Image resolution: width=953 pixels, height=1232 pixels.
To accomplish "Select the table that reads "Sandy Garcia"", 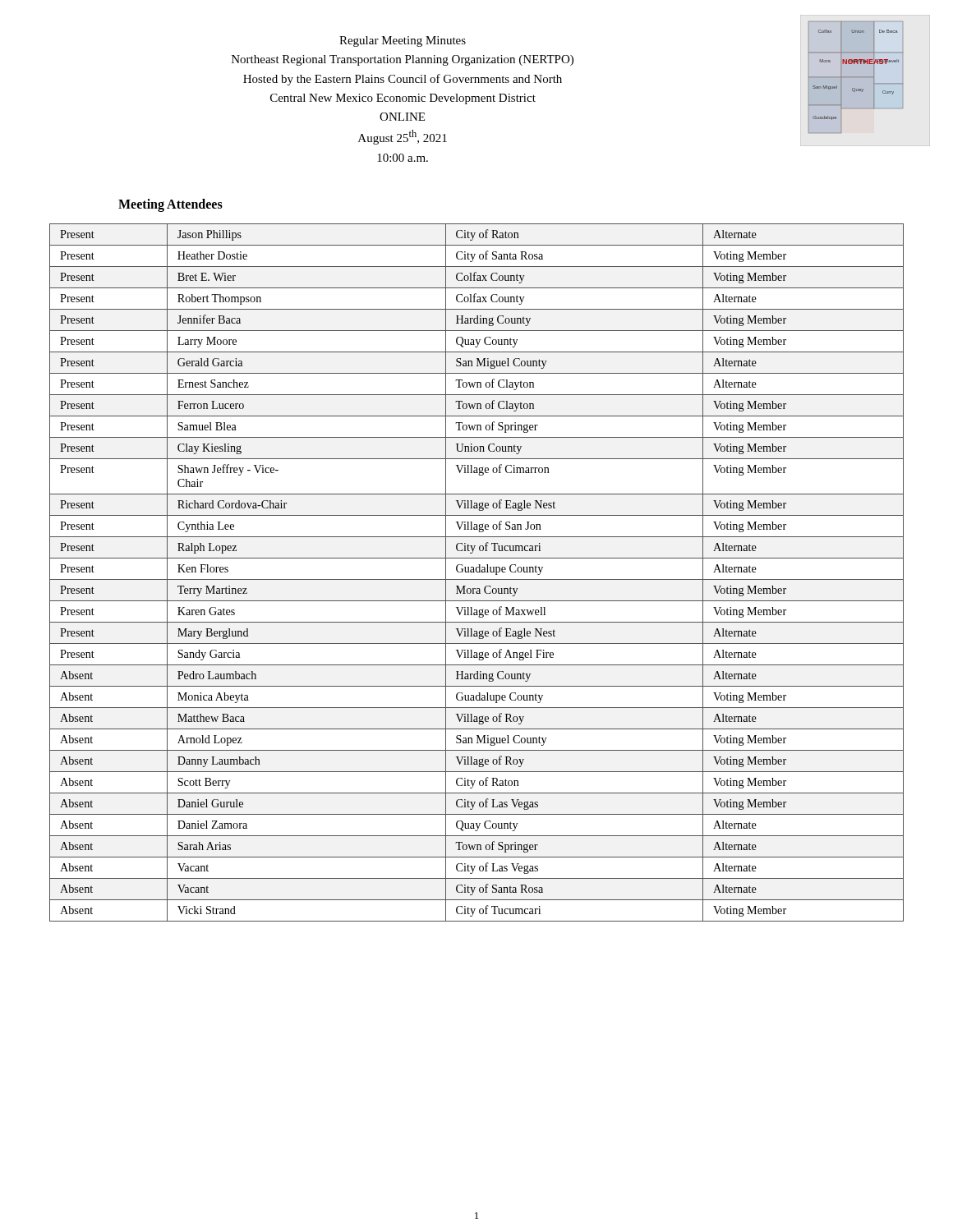I will tap(476, 572).
